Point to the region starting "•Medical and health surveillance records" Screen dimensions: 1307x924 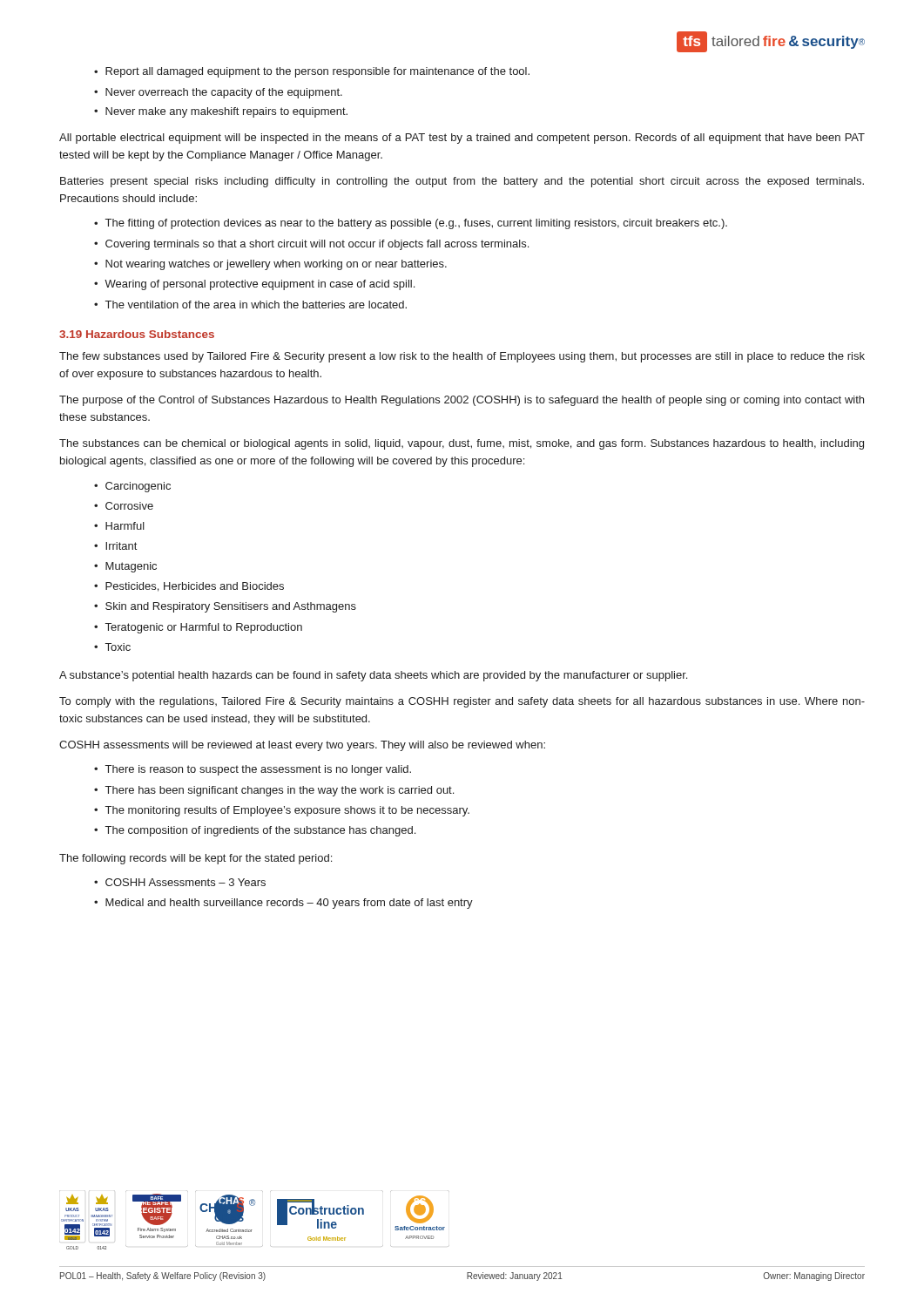[x=283, y=903]
